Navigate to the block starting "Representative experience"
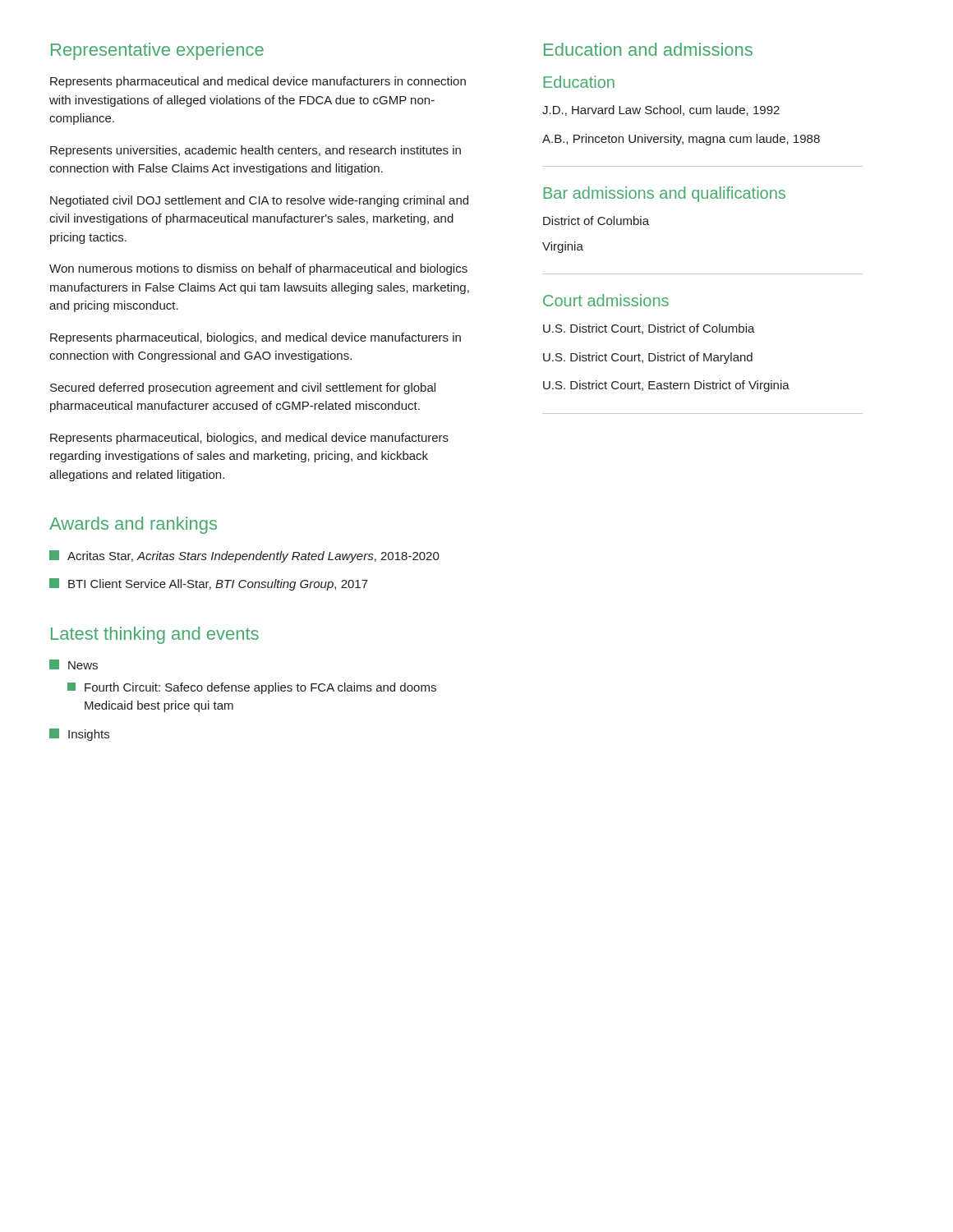The width and height of the screenshot is (953, 1232). 263,50
